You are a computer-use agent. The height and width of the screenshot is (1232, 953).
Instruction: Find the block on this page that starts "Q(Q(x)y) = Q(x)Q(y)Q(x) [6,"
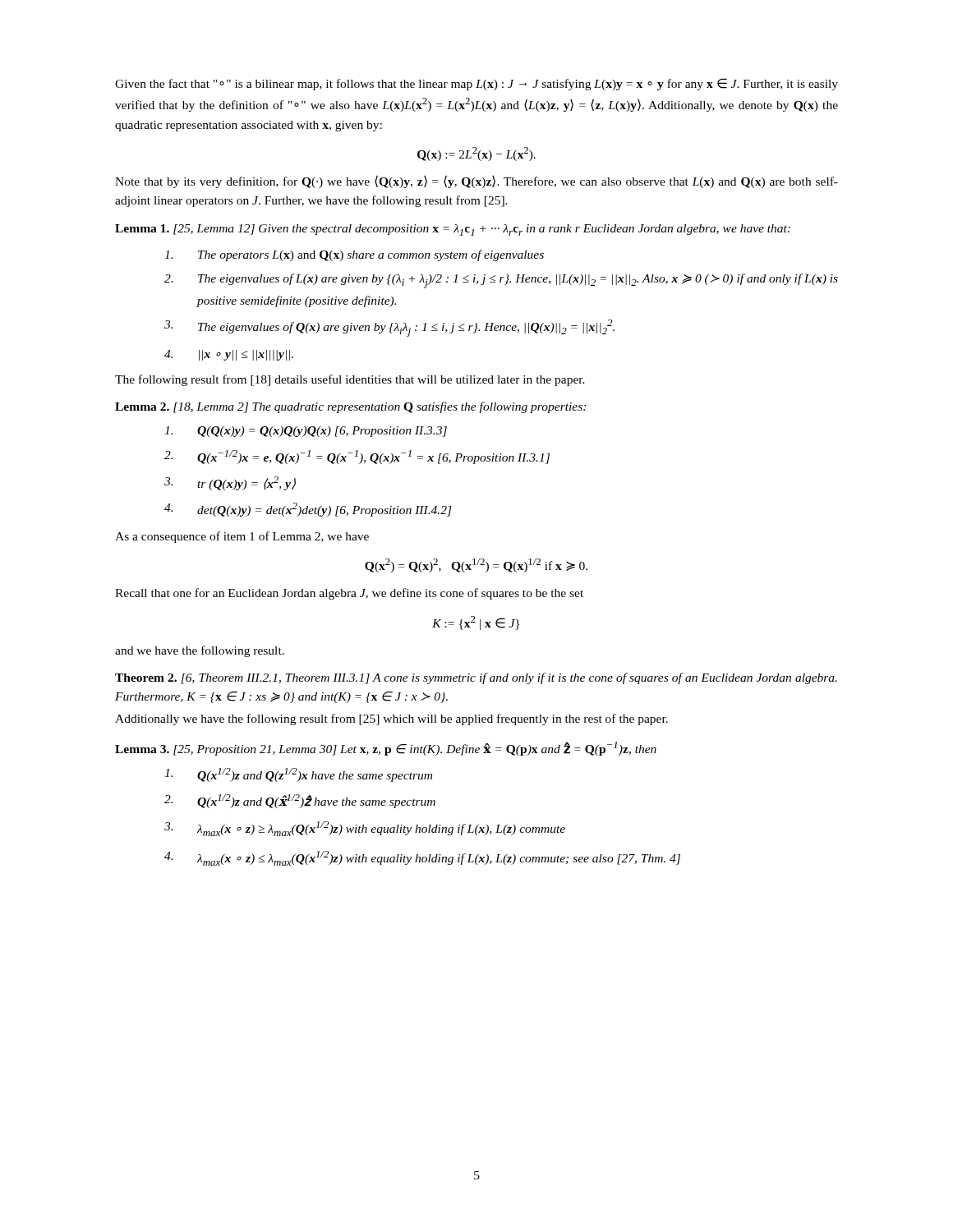coord(306,432)
